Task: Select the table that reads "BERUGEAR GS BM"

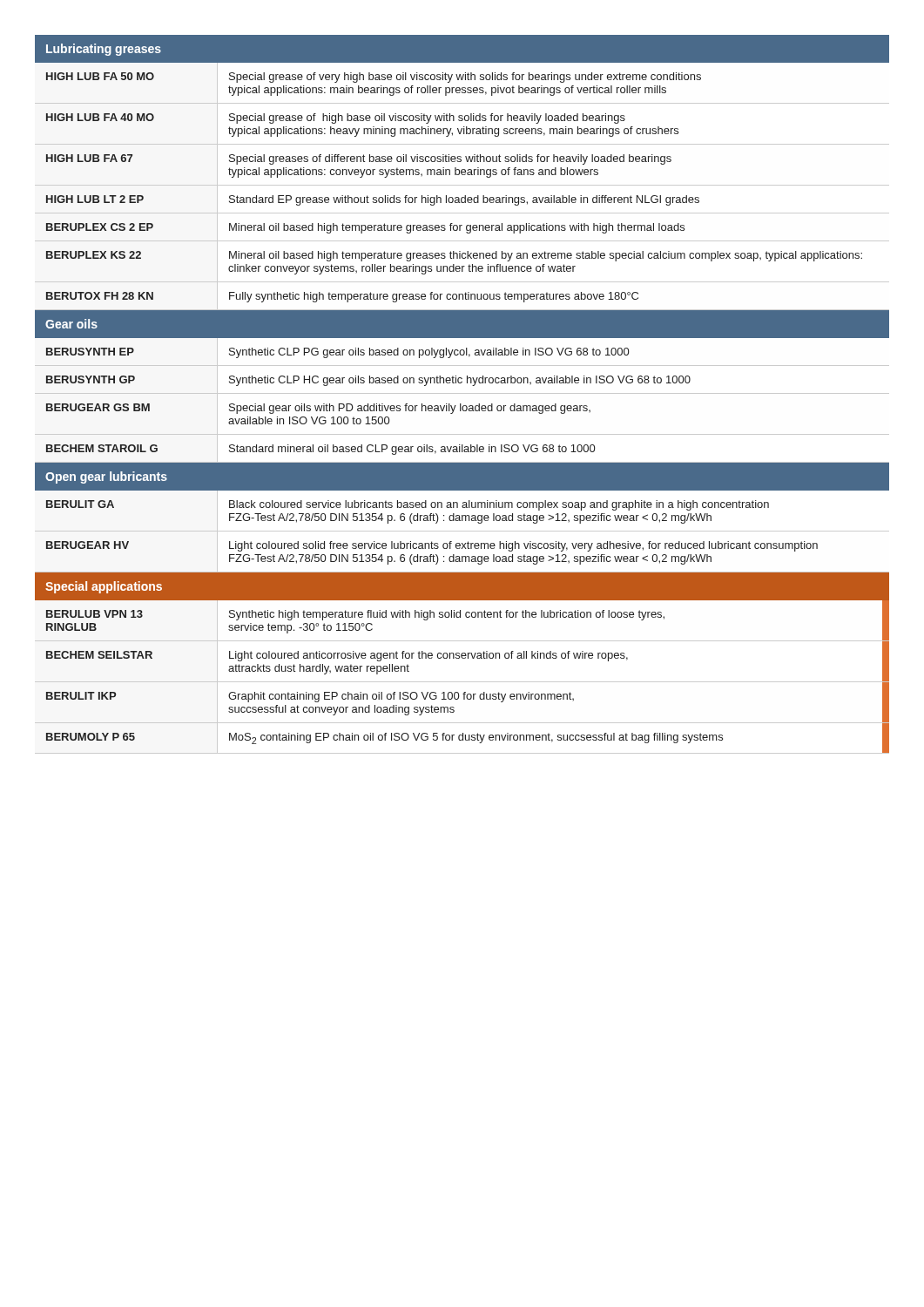Action: [462, 414]
